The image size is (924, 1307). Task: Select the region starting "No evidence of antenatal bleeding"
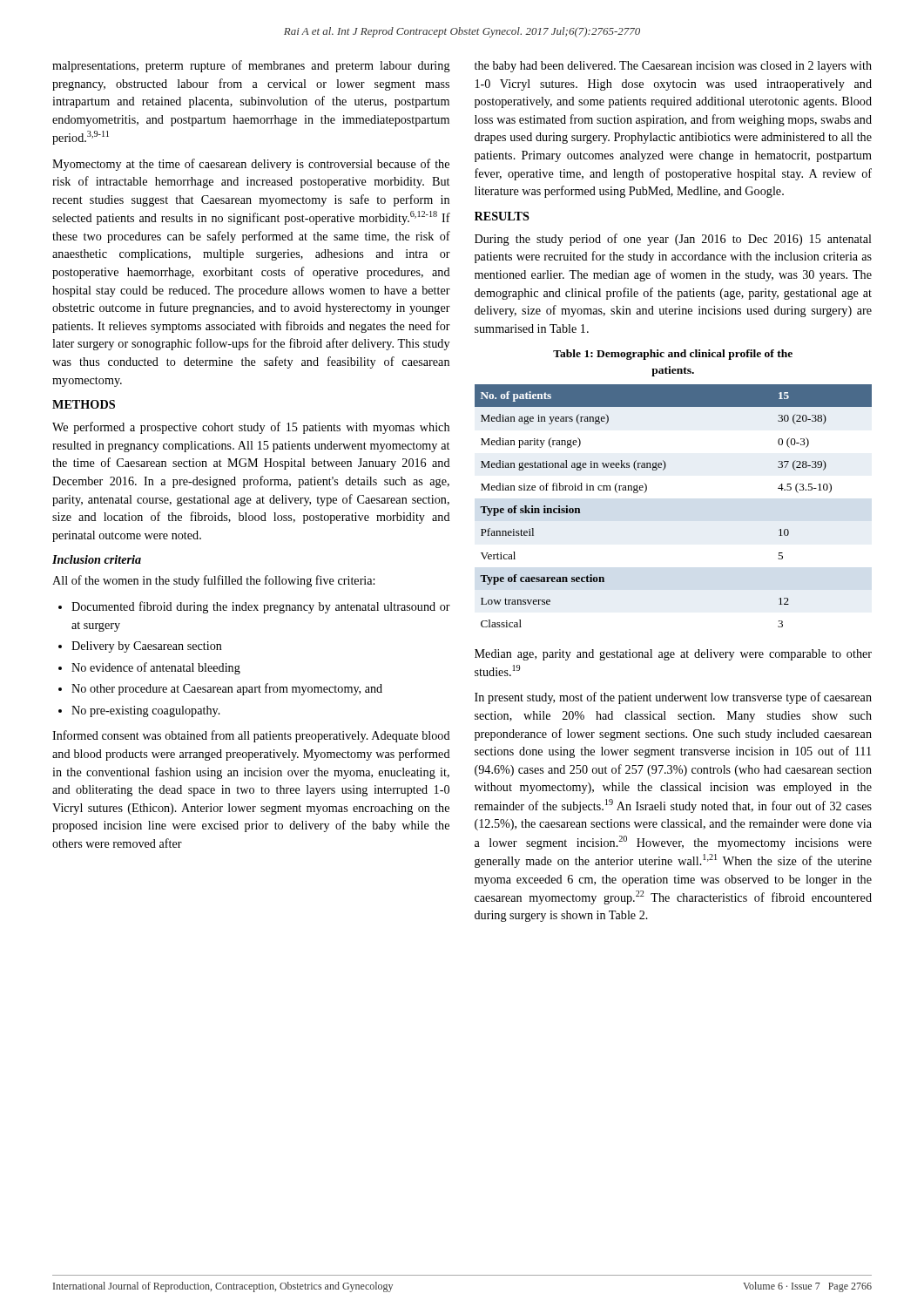pyautogui.click(x=149, y=668)
